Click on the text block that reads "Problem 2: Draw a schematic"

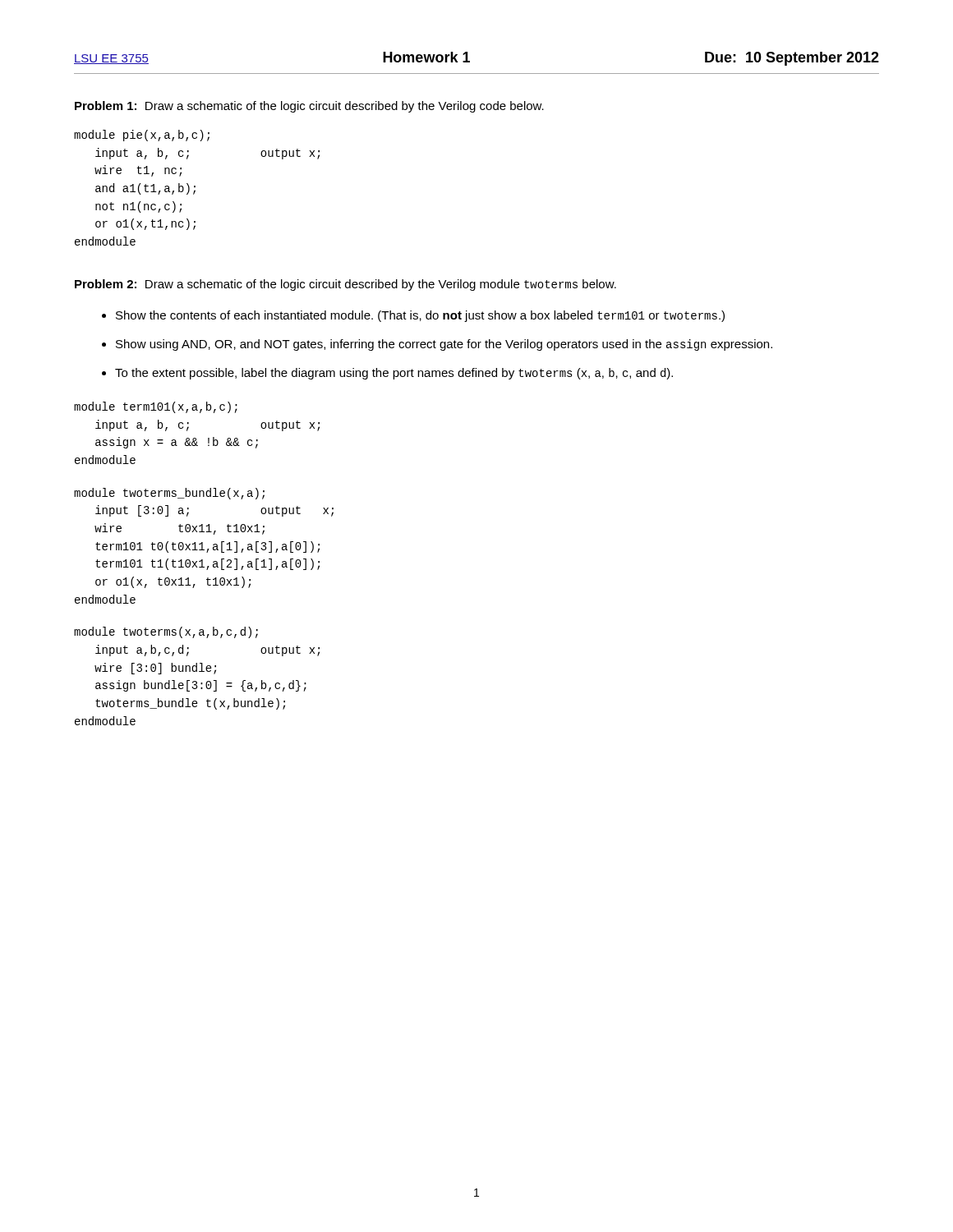345,284
